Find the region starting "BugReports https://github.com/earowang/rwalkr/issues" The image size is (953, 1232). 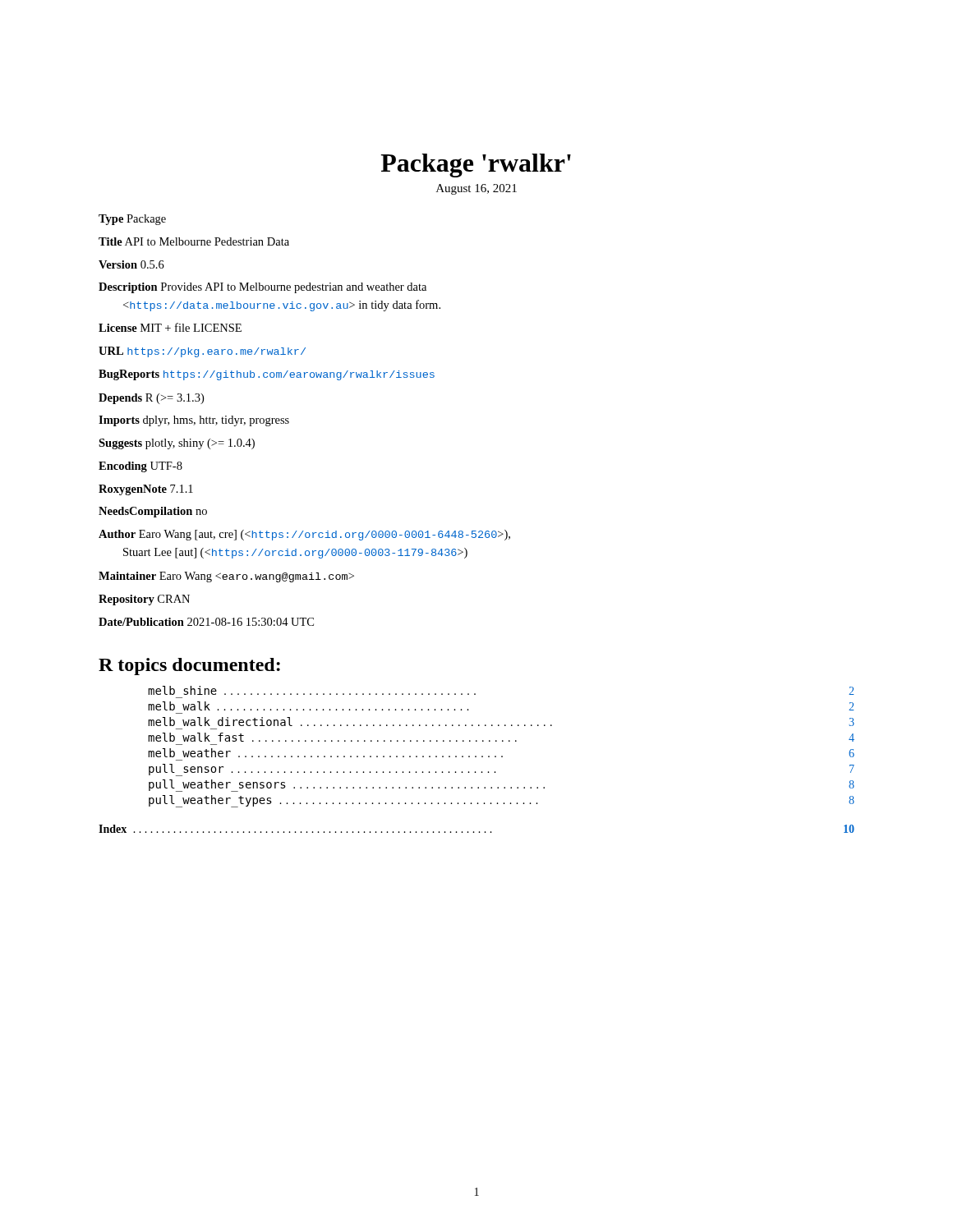point(267,374)
